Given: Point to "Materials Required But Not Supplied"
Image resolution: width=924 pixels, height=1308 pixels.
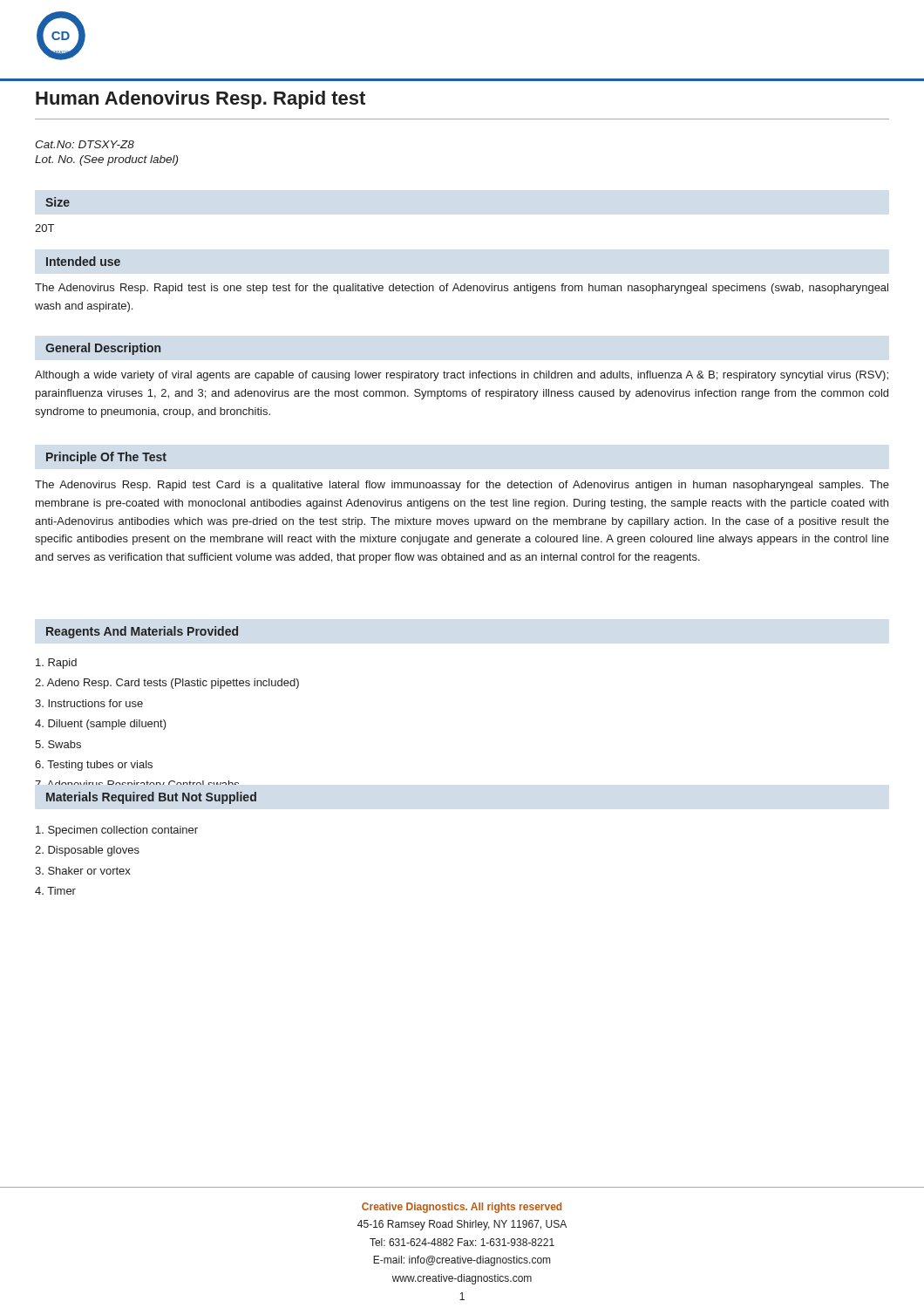Looking at the screenshot, I should pyautogui.click(x=151, y=797).
